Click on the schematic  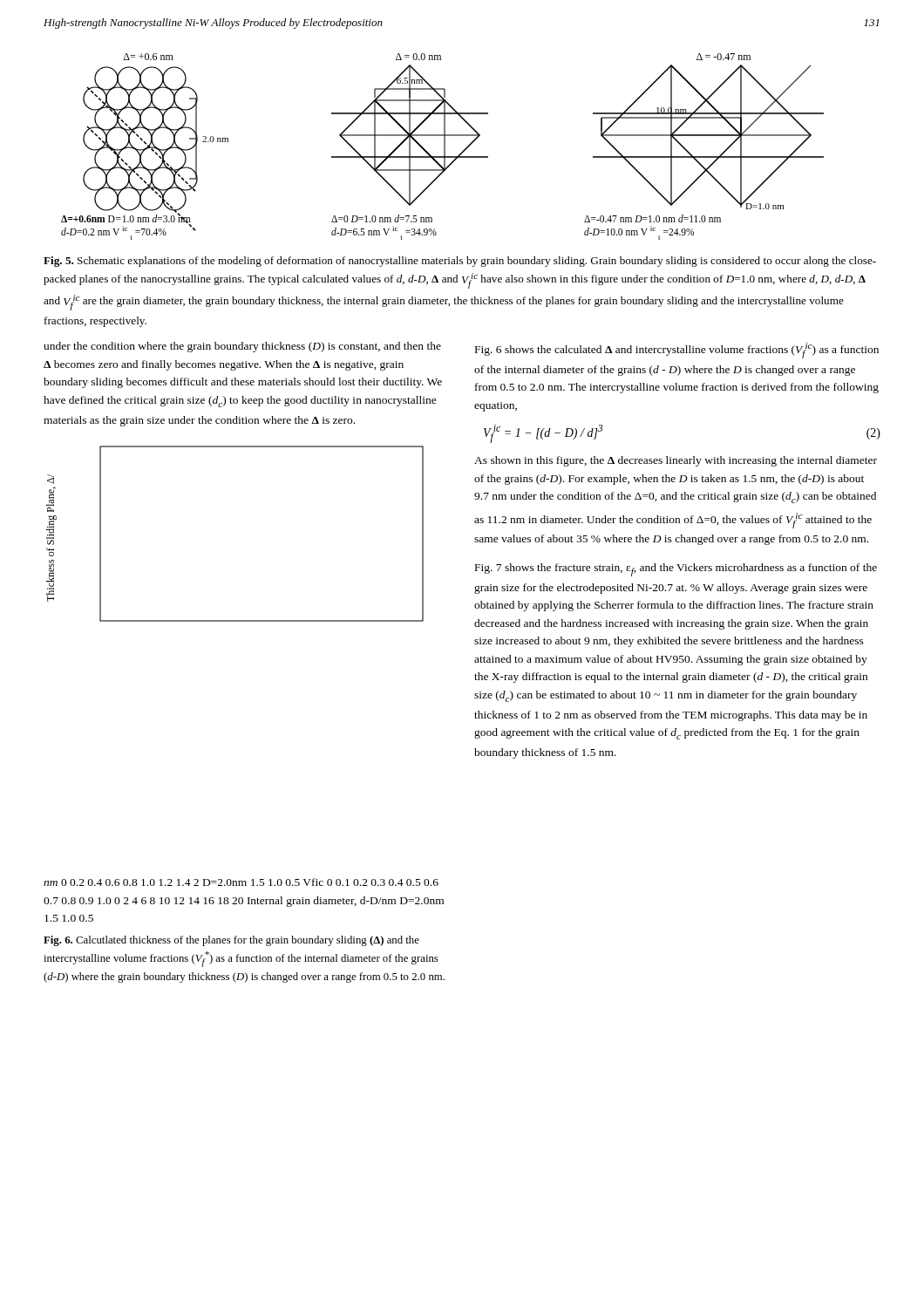point(462,148)
